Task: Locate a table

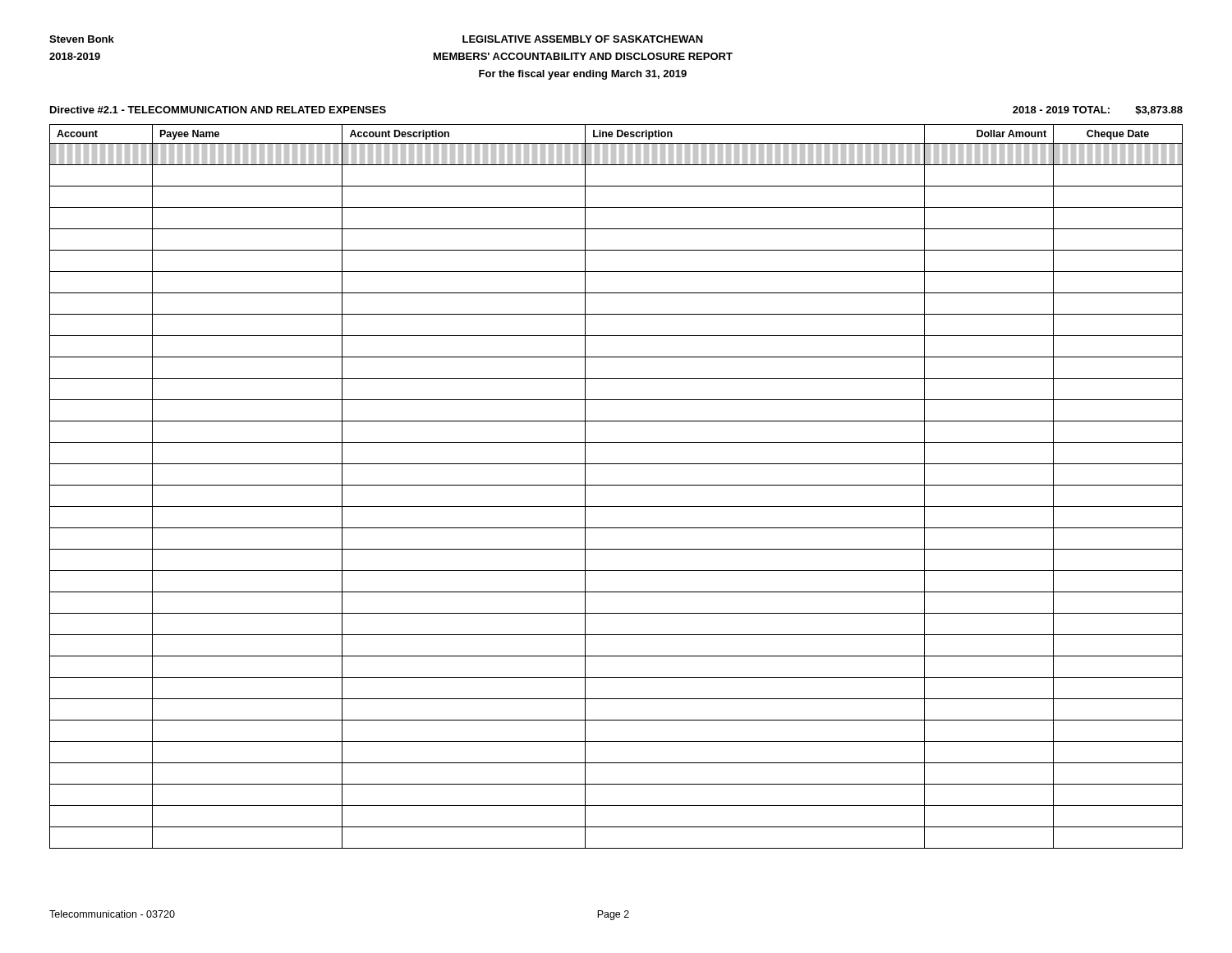Action: 616,487
